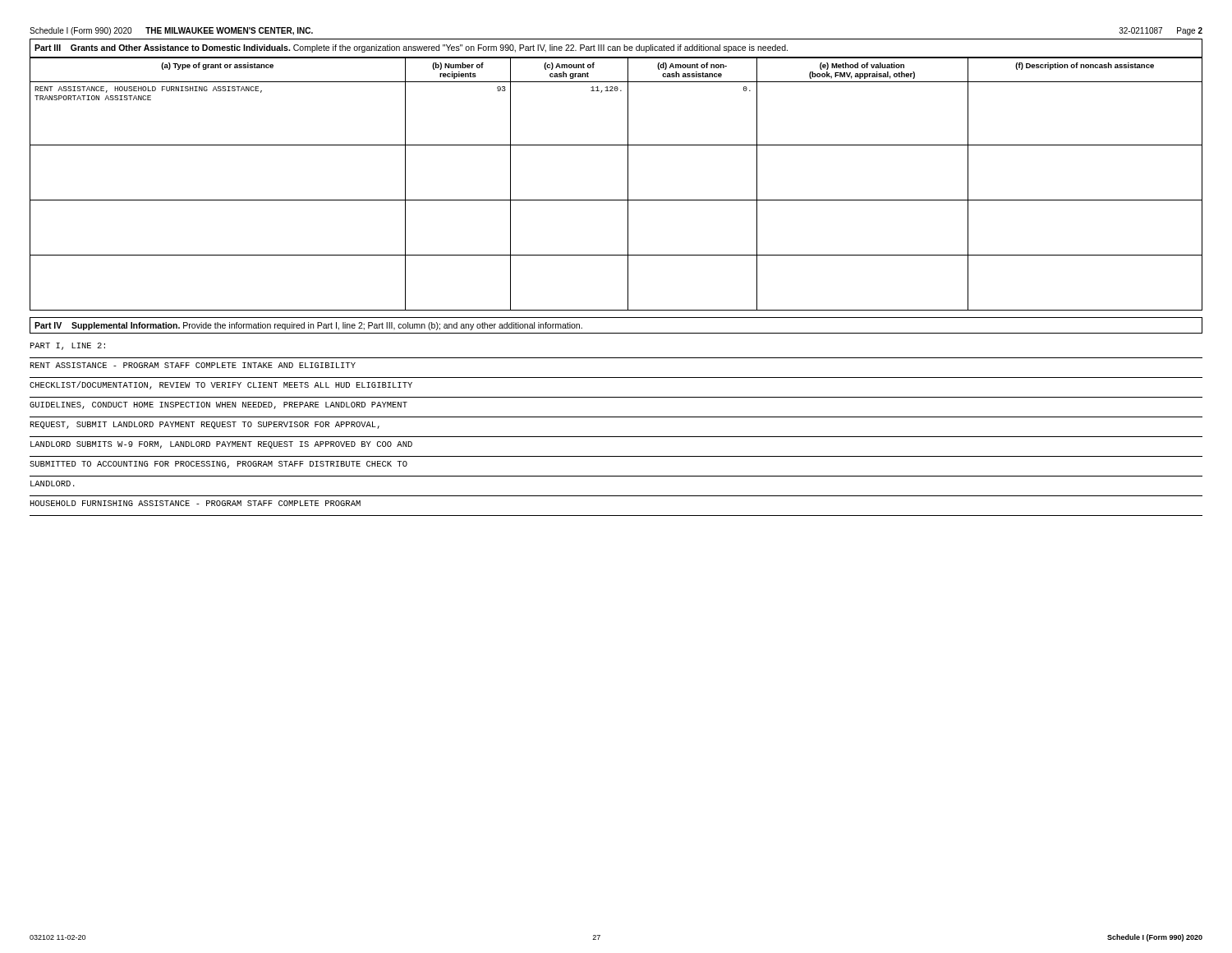Locate the region starting "HOUSEHOLD FURNISHING ASSISTANCE - PROGRAM STAFF COMPLETE"
The width and height of the screenshot is (1232, 953).
(x=195, y=503)
